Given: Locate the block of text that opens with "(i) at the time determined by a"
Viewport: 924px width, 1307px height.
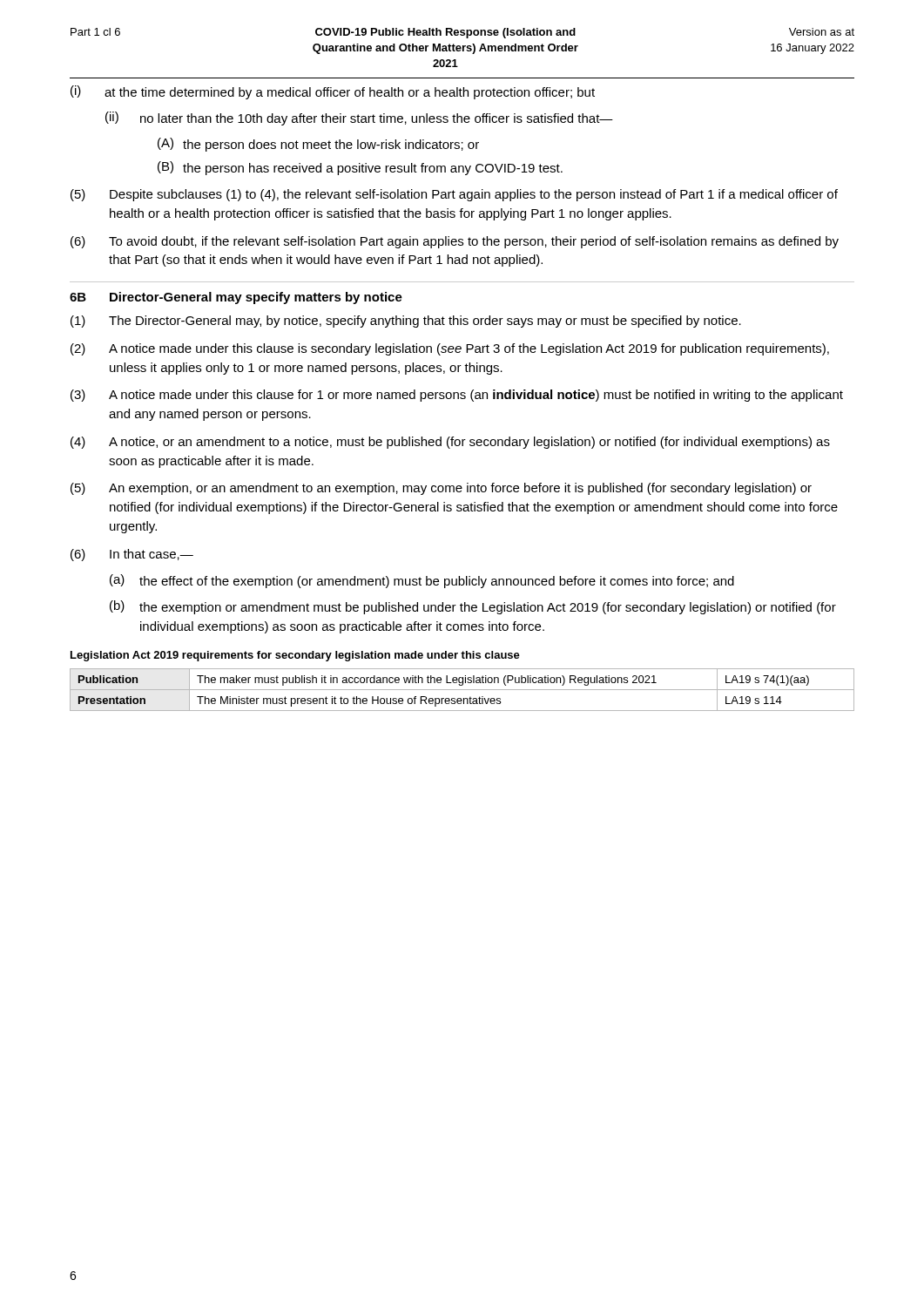Looking at the screenshot, I should pos(462,92).
